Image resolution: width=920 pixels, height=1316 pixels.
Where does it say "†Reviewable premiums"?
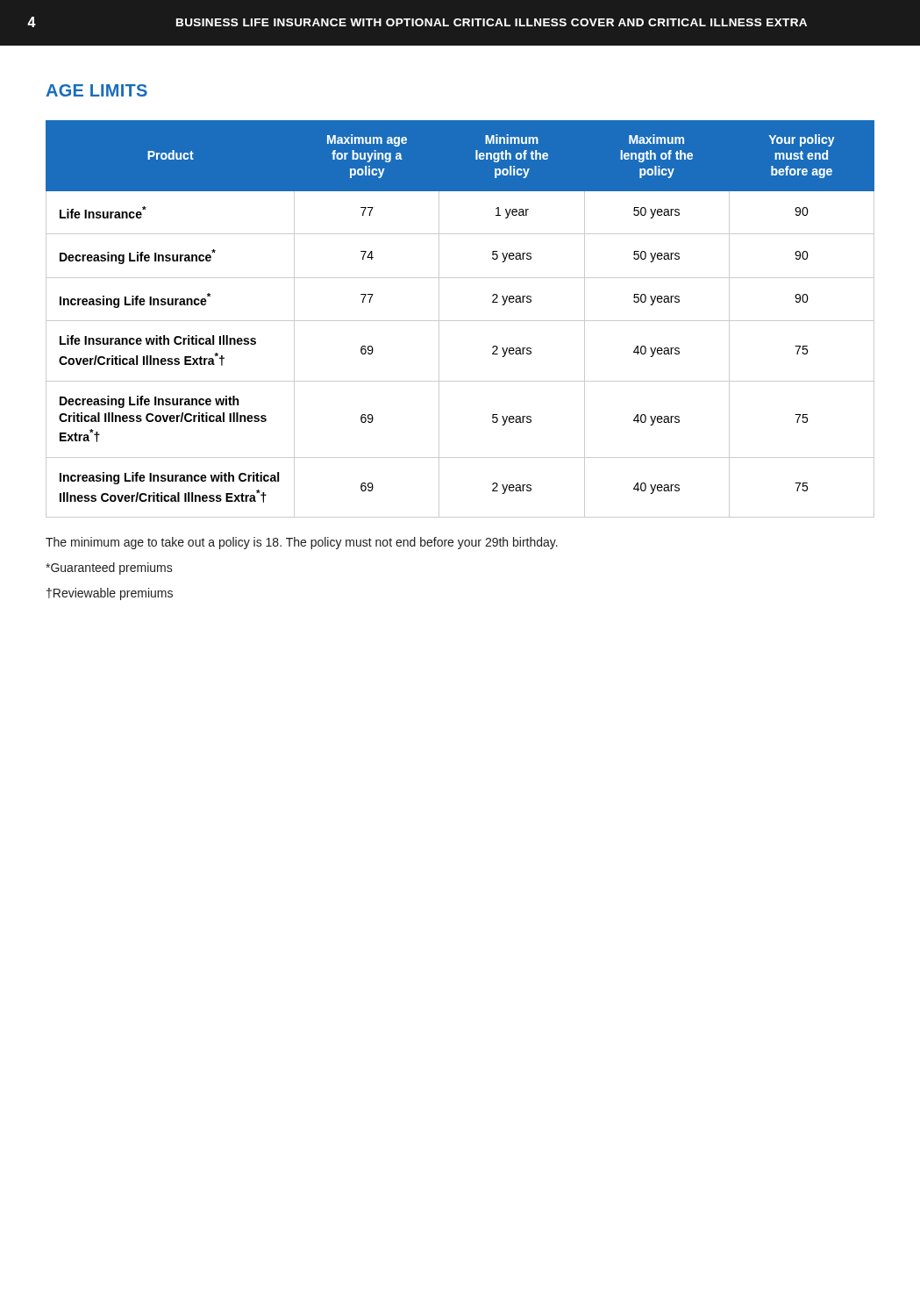pos(109,593)
